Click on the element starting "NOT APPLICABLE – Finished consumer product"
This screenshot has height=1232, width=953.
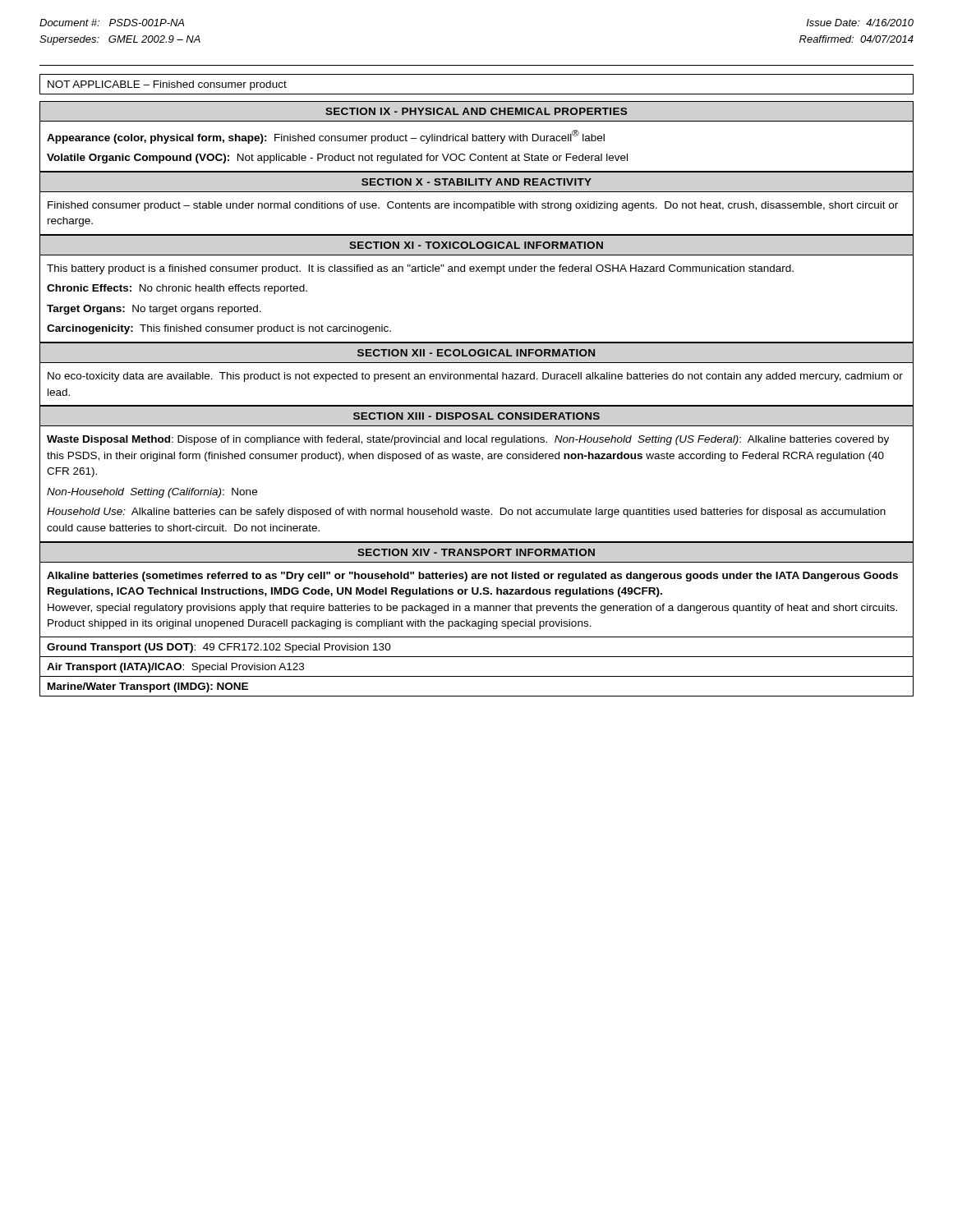167,84
